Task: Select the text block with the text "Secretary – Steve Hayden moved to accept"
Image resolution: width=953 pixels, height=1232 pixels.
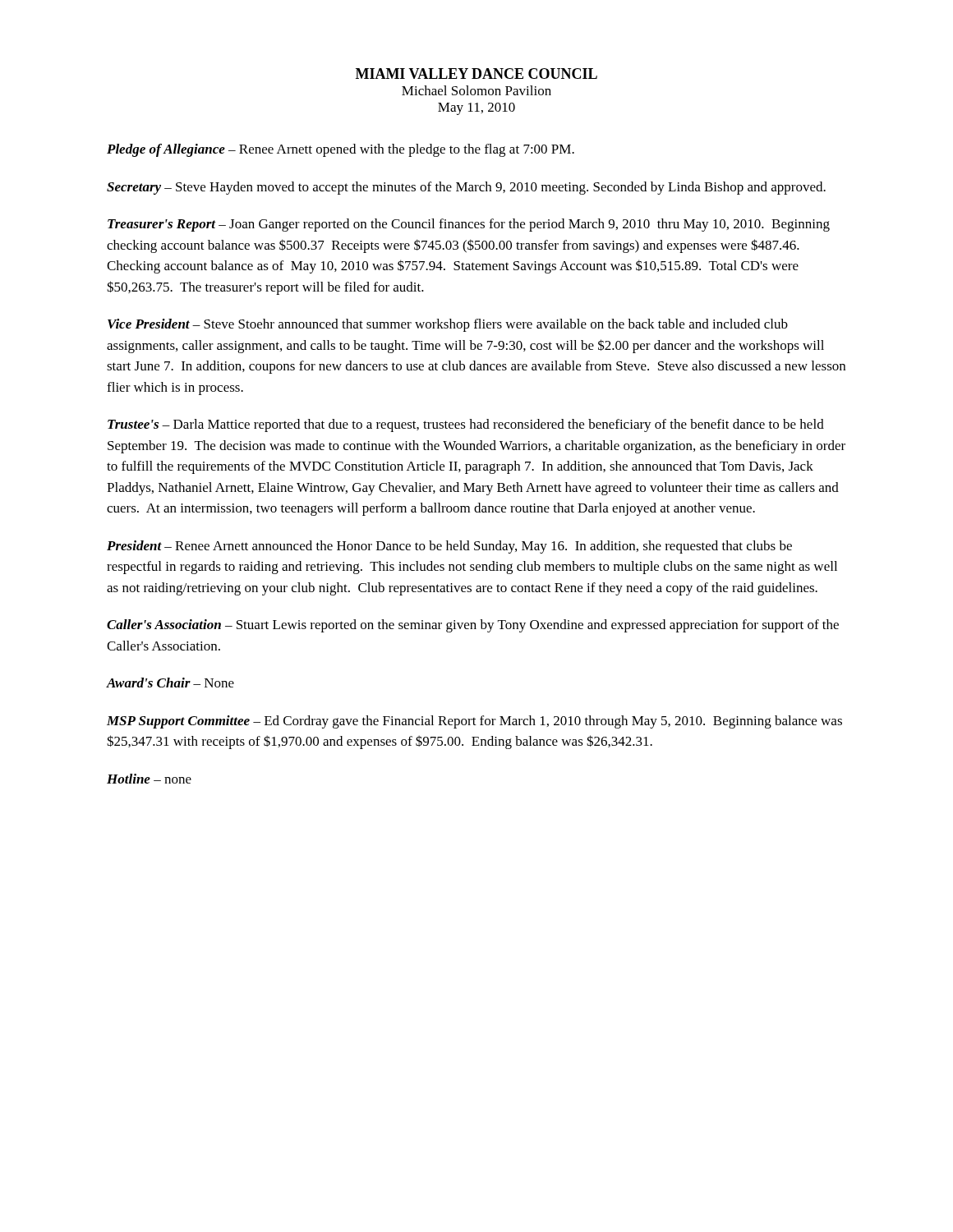Action: (x=467, y=186)
